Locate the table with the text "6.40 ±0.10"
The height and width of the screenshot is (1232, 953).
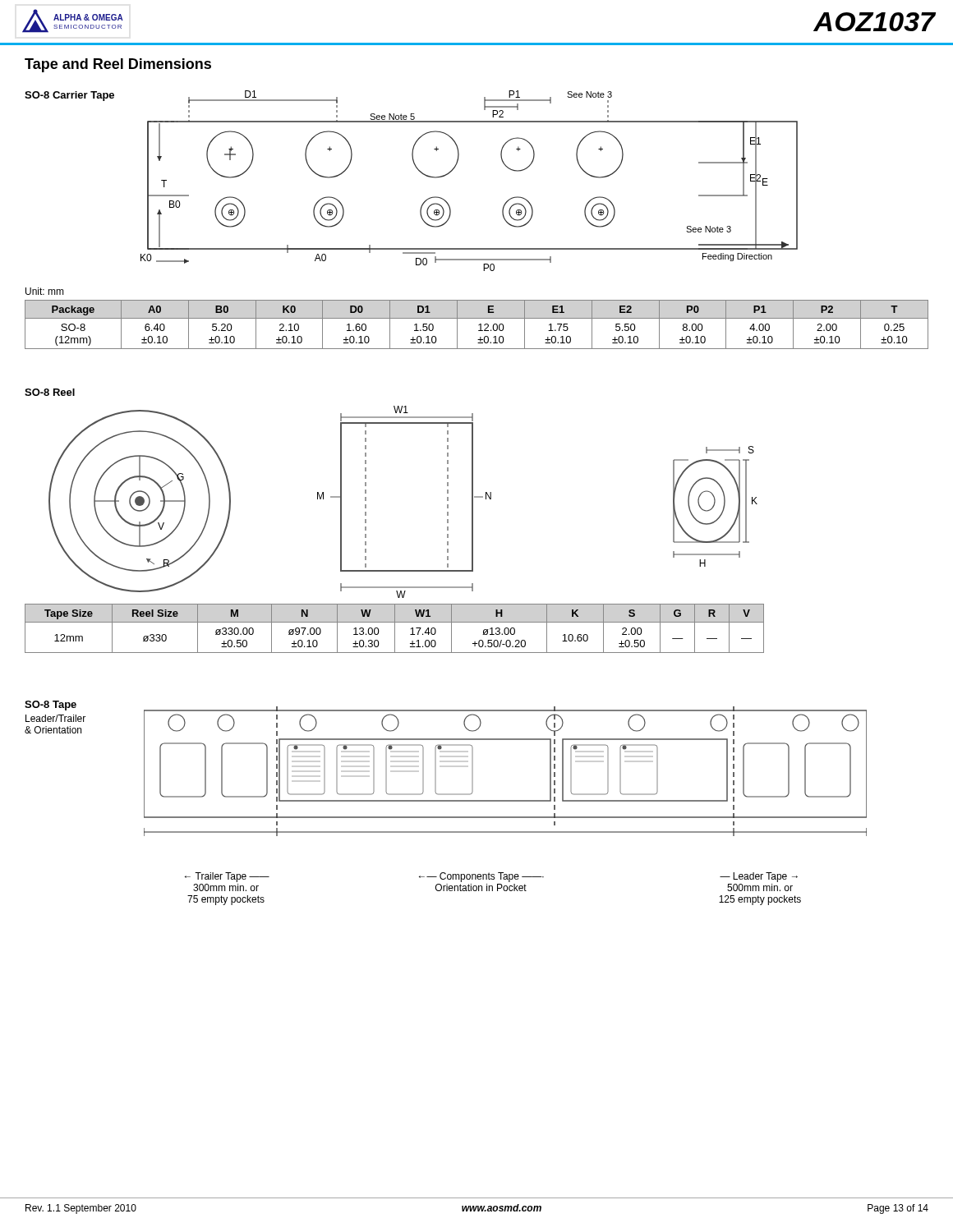click(x=476, y=317)
